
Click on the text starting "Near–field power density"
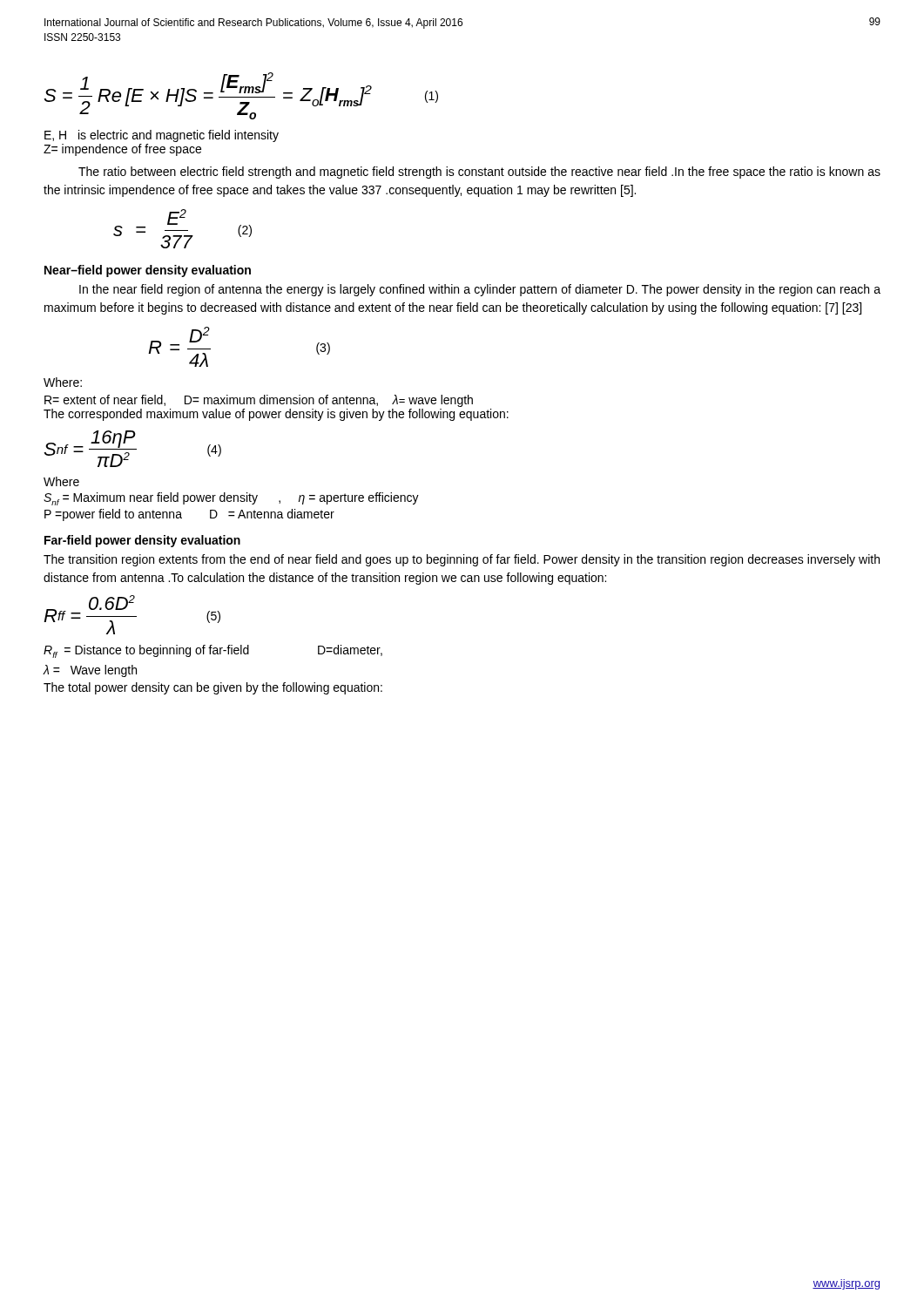148,270
